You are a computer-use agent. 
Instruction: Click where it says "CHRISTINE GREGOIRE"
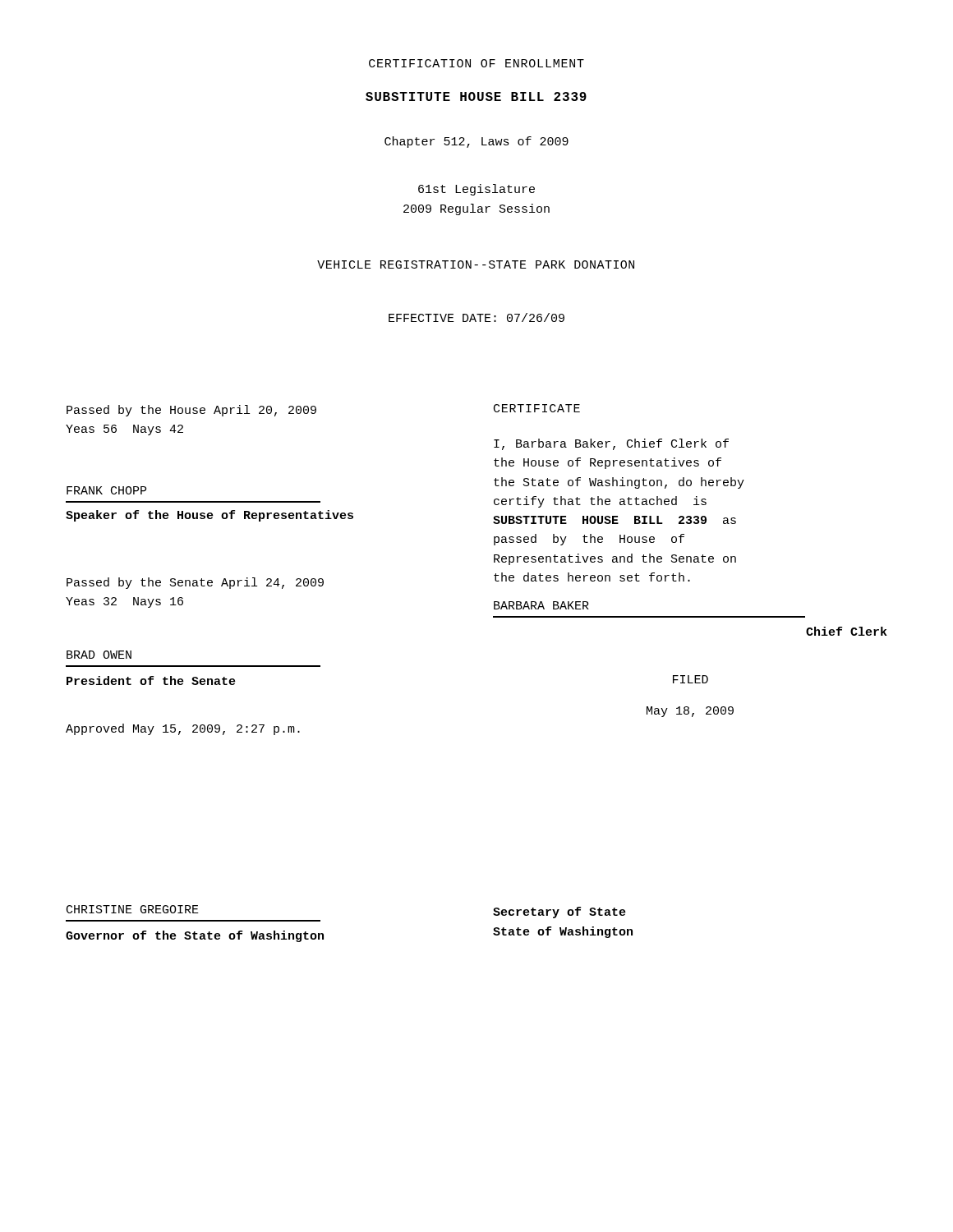(x=193, y=912)
